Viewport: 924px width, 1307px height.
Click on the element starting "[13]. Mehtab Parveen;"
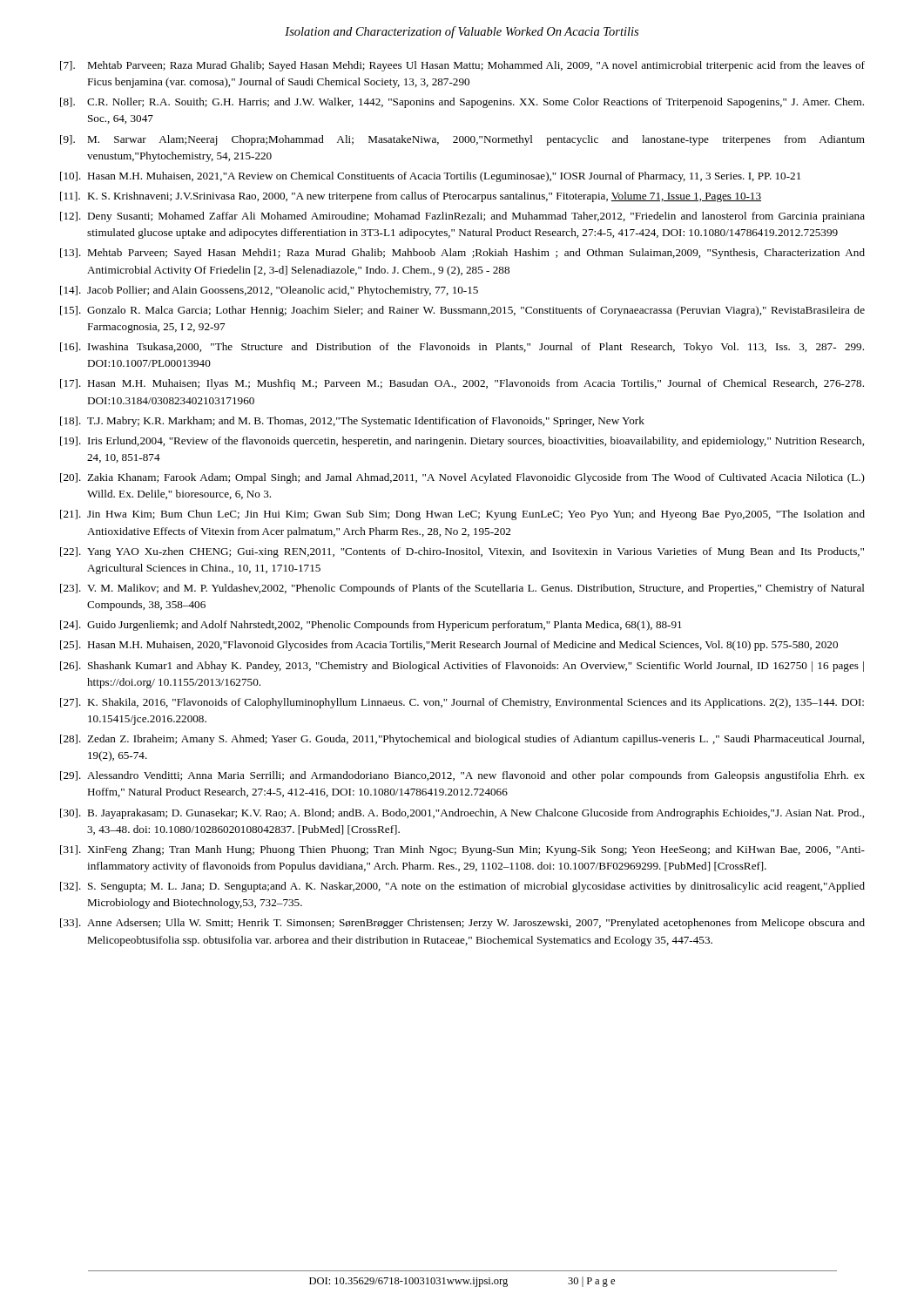pyautogui.click(x=462, y=261)
